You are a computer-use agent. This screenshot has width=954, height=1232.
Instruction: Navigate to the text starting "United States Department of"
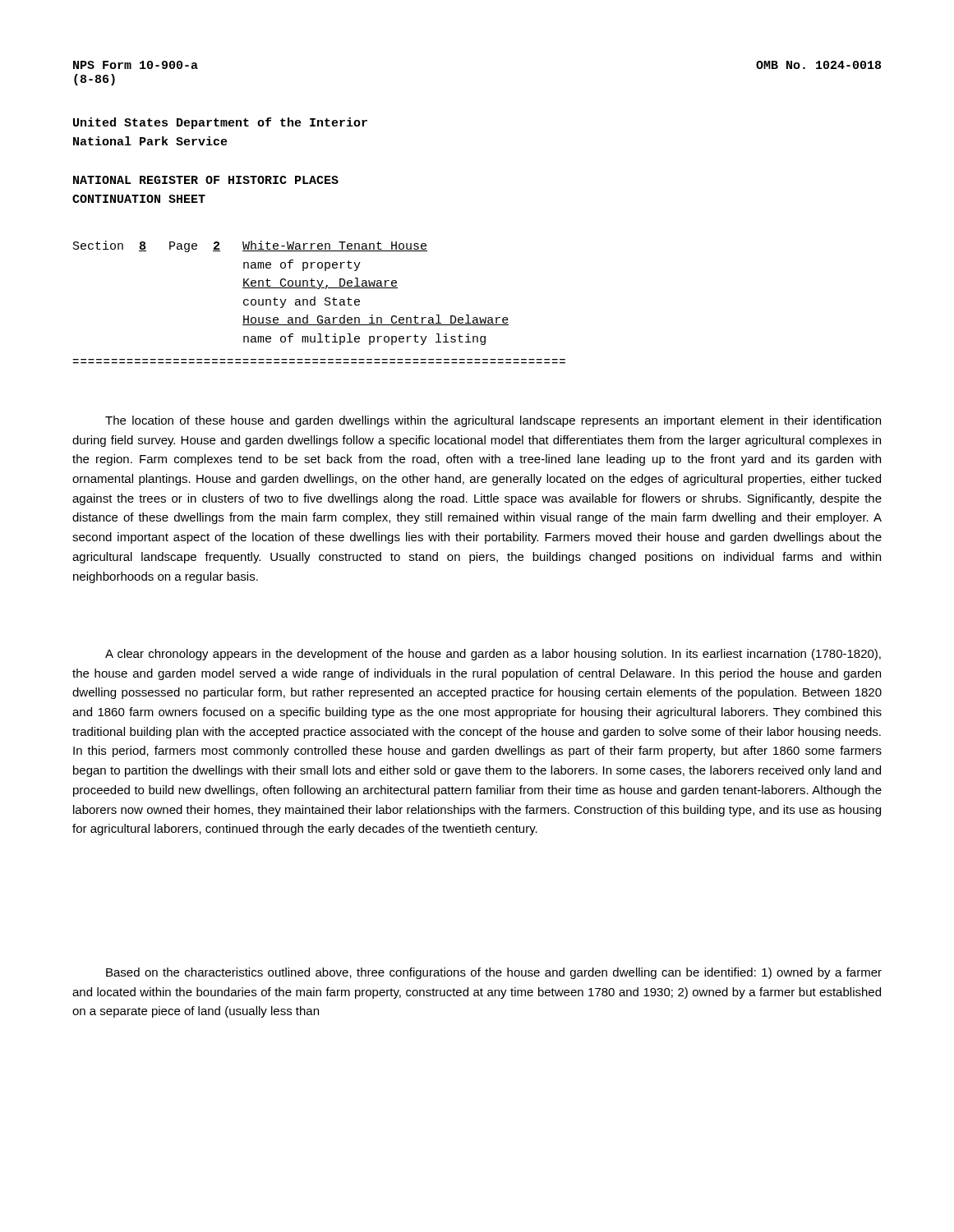220,133
